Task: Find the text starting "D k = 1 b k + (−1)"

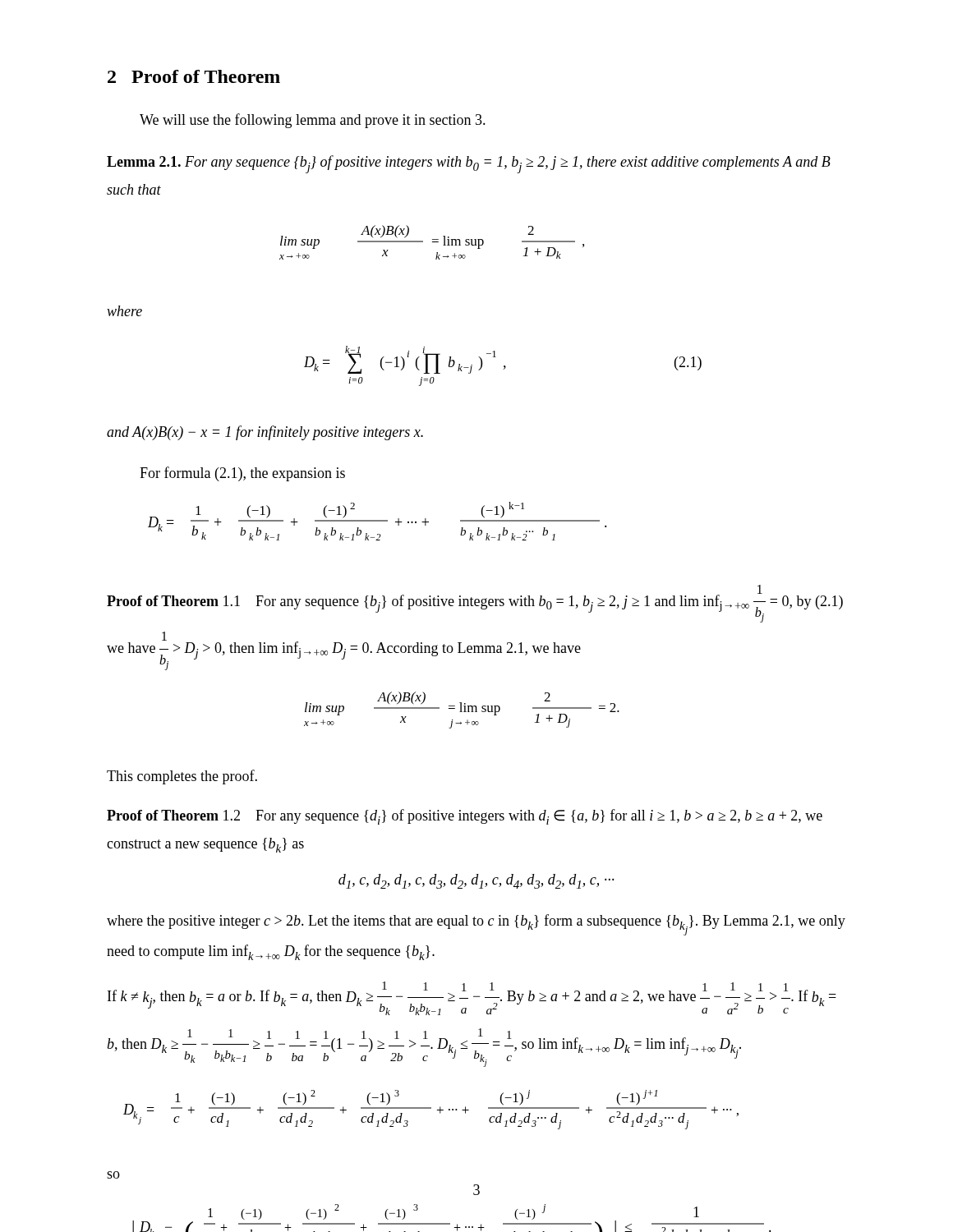Action: pos(476,523)
